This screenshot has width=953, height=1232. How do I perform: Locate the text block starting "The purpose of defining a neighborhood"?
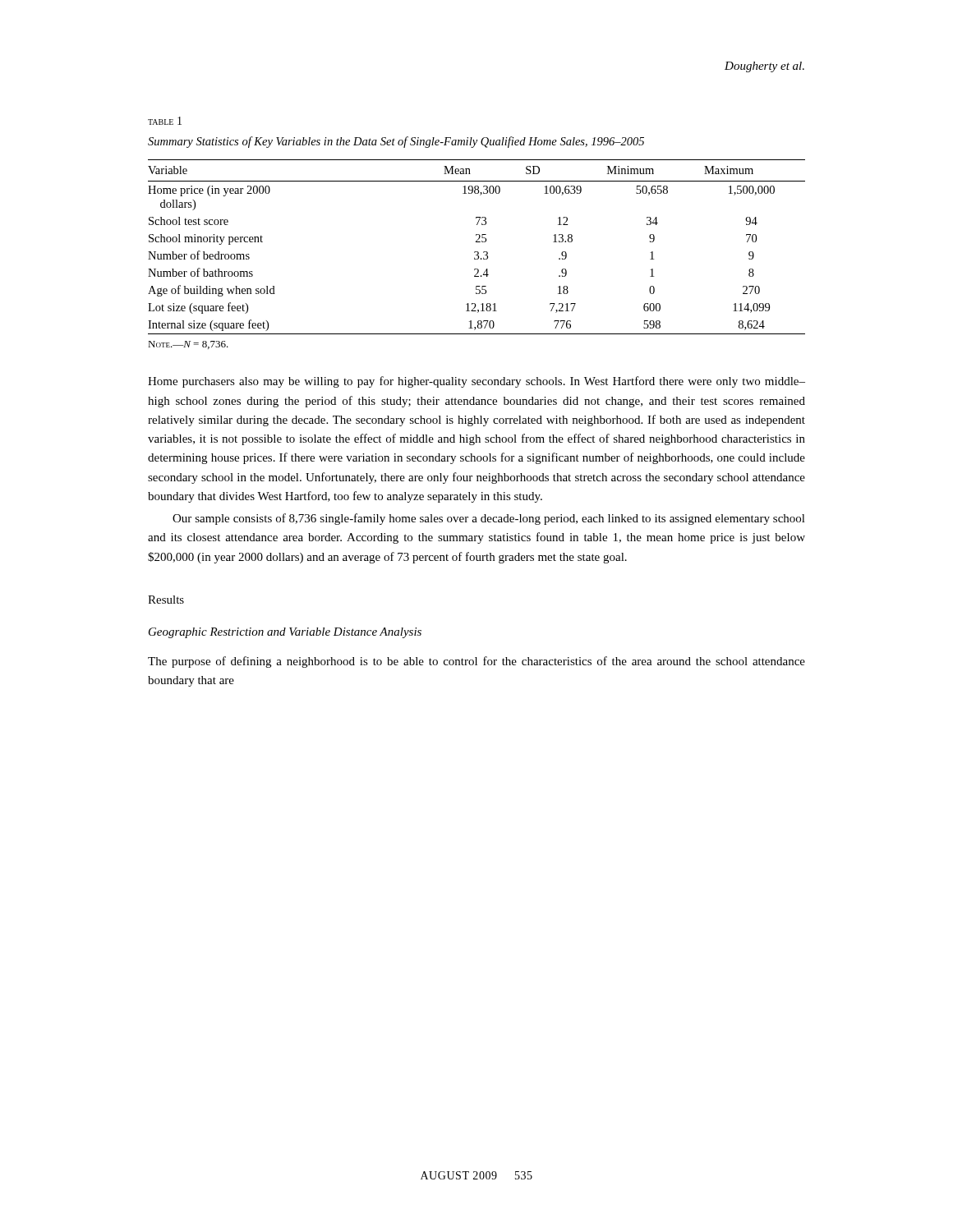476,671
